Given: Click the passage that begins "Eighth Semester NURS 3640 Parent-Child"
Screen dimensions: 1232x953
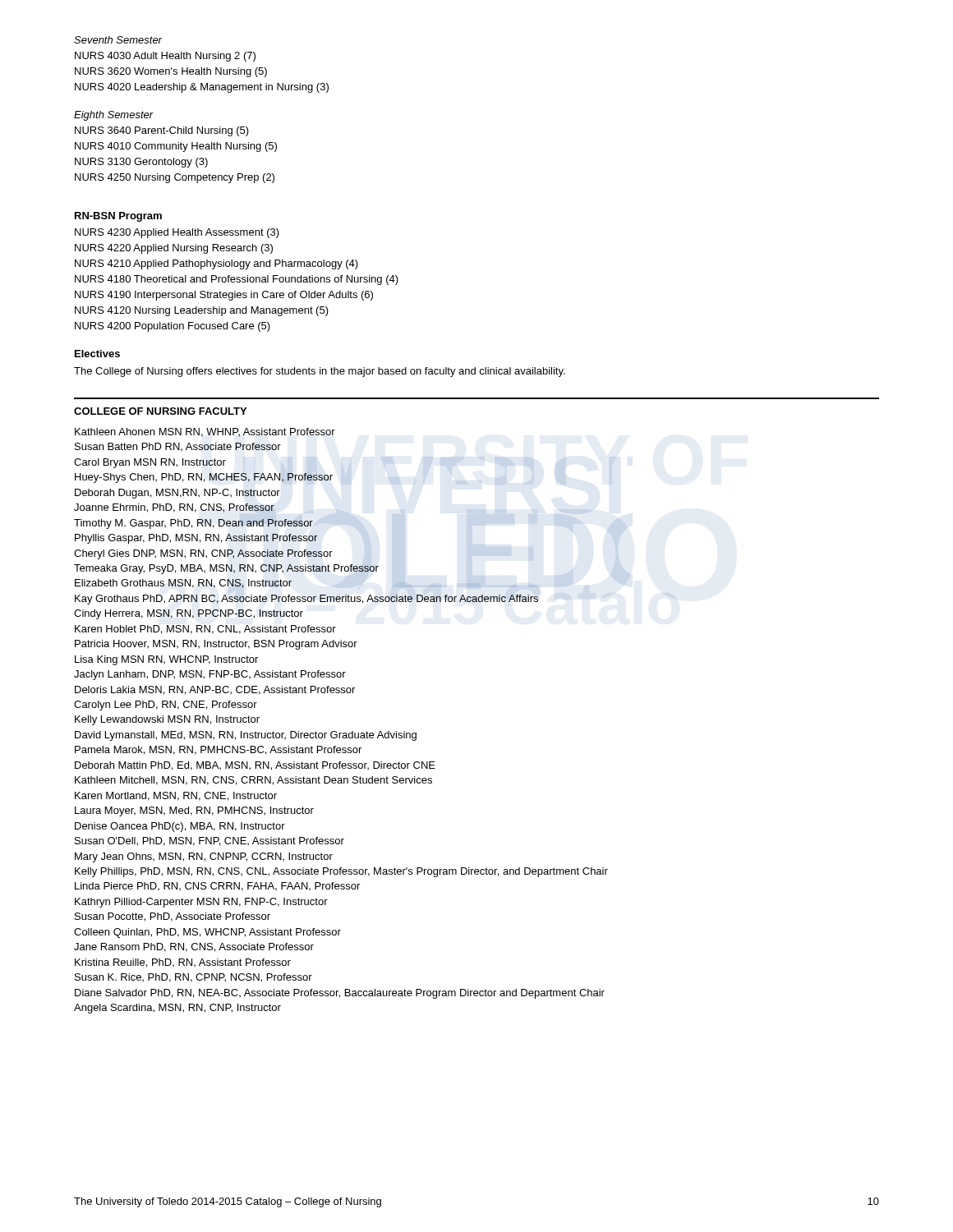Looking at the screenshot, I should click(x=114, y=116).
